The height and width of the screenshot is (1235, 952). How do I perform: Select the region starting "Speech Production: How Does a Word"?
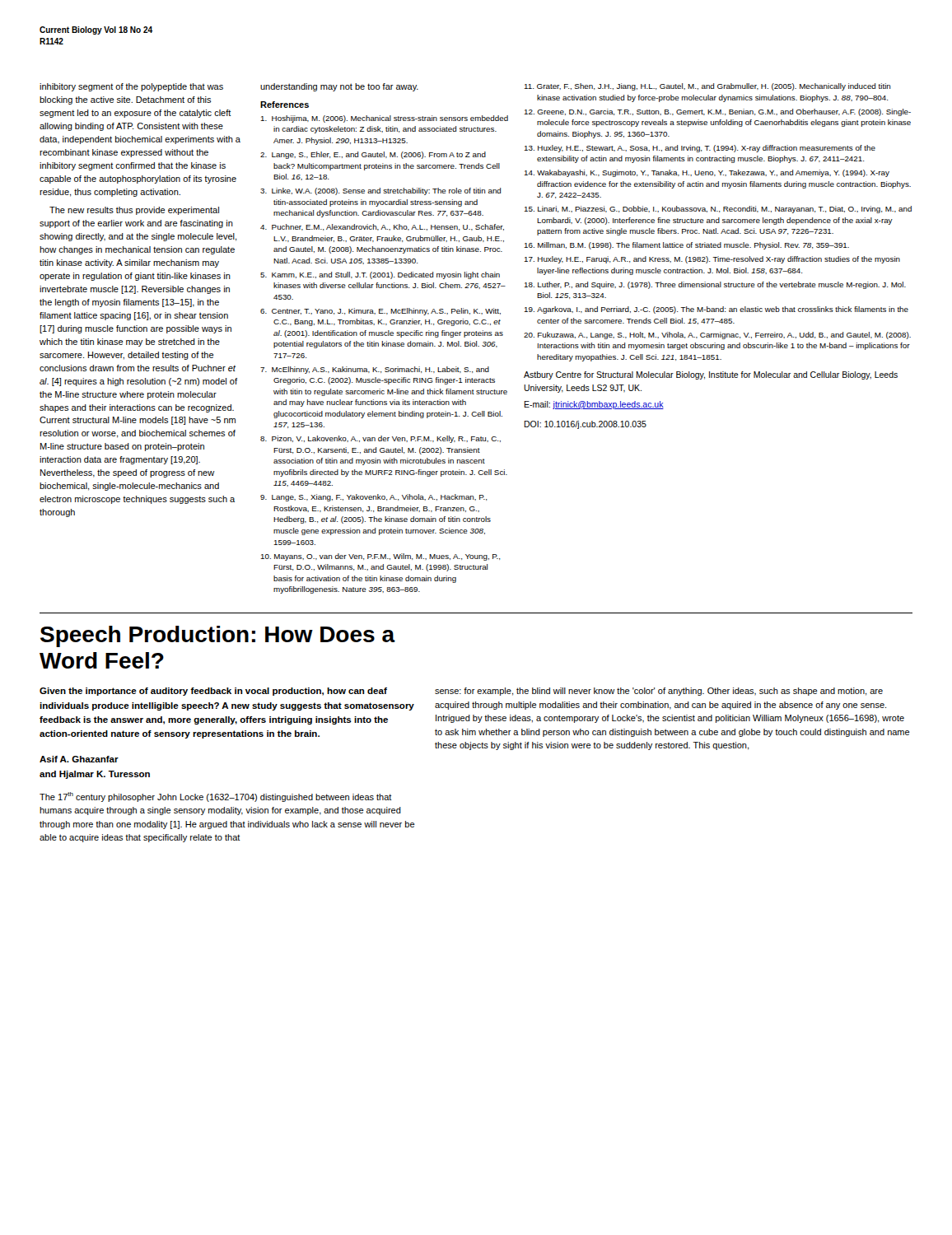(x=217, y=648)
